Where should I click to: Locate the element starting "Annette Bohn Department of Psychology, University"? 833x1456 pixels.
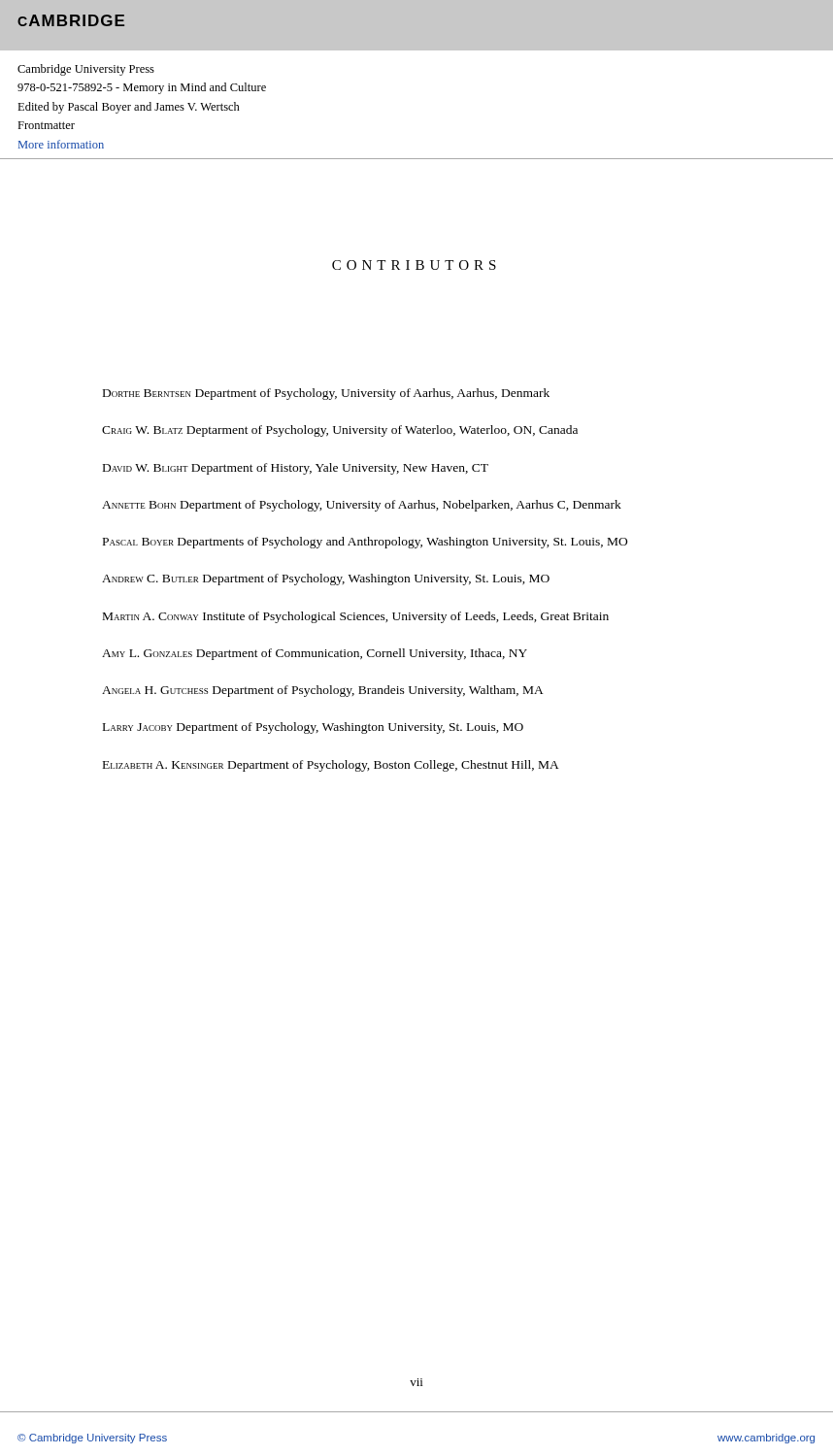[361, 504]
